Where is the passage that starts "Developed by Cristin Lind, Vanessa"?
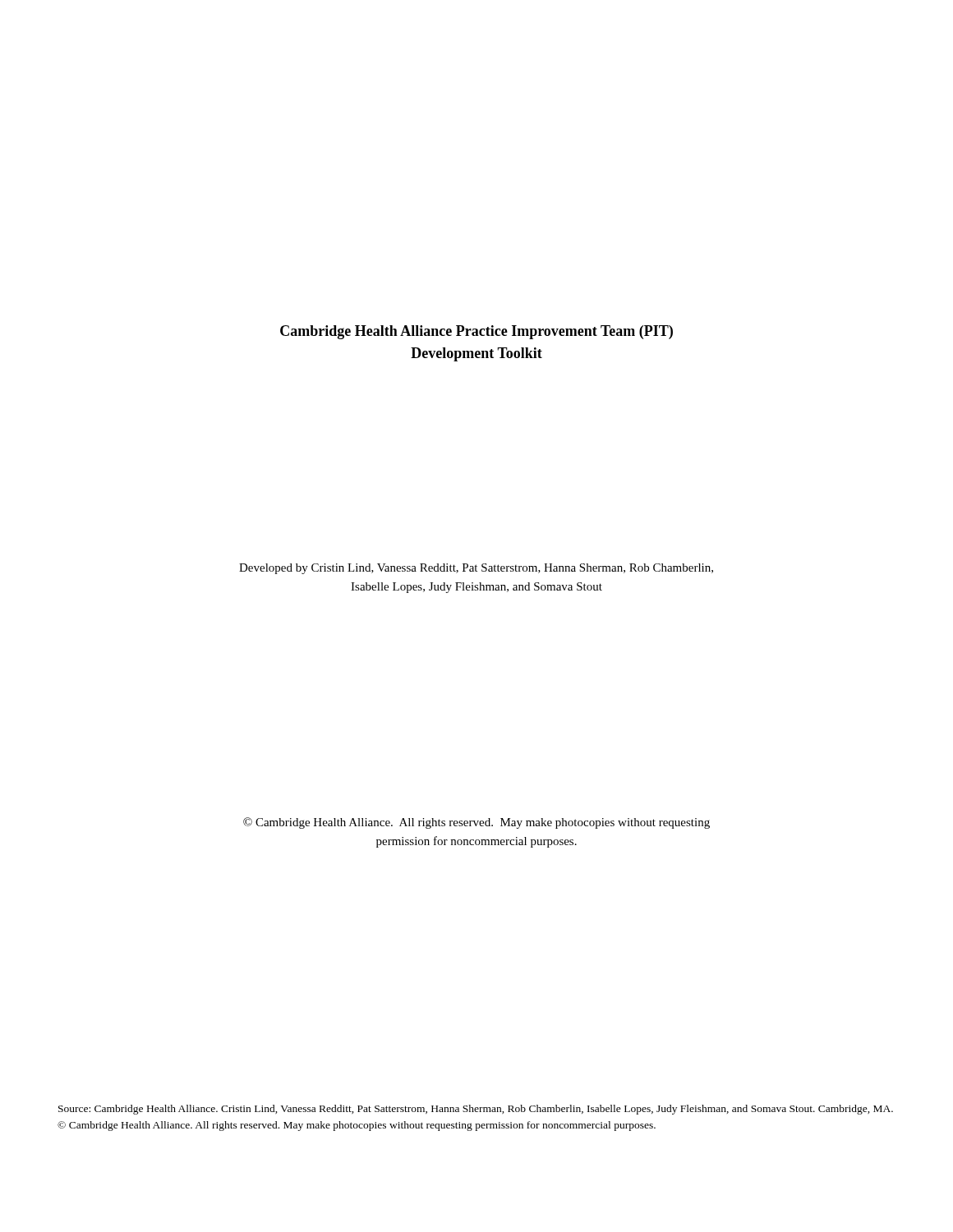953x1232 pixels. coord(476,577)
